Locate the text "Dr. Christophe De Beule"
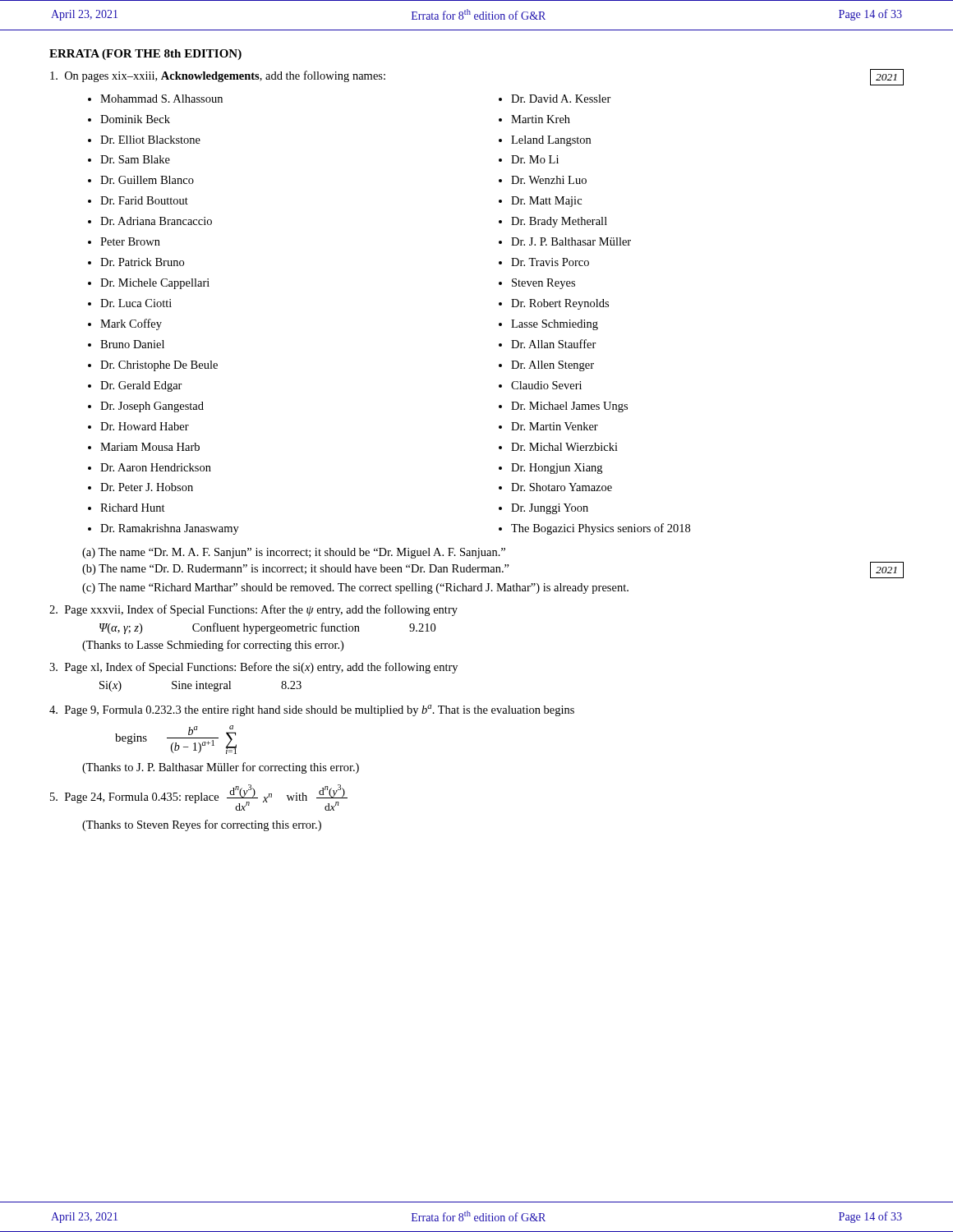The image size is (953, 1232). click(x=159, y=365)
